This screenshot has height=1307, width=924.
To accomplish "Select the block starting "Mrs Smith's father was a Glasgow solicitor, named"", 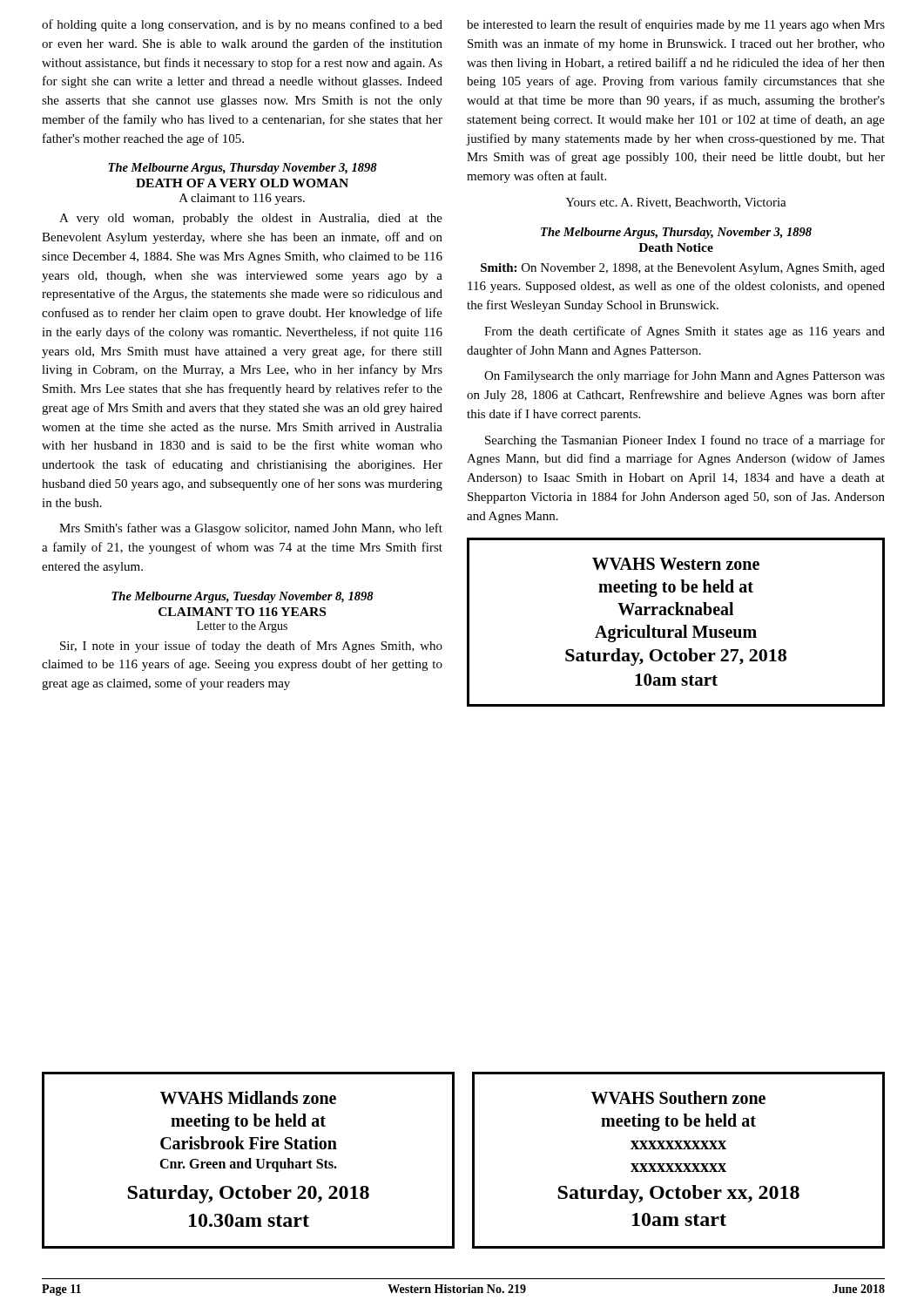I will [x=242, y=547].
